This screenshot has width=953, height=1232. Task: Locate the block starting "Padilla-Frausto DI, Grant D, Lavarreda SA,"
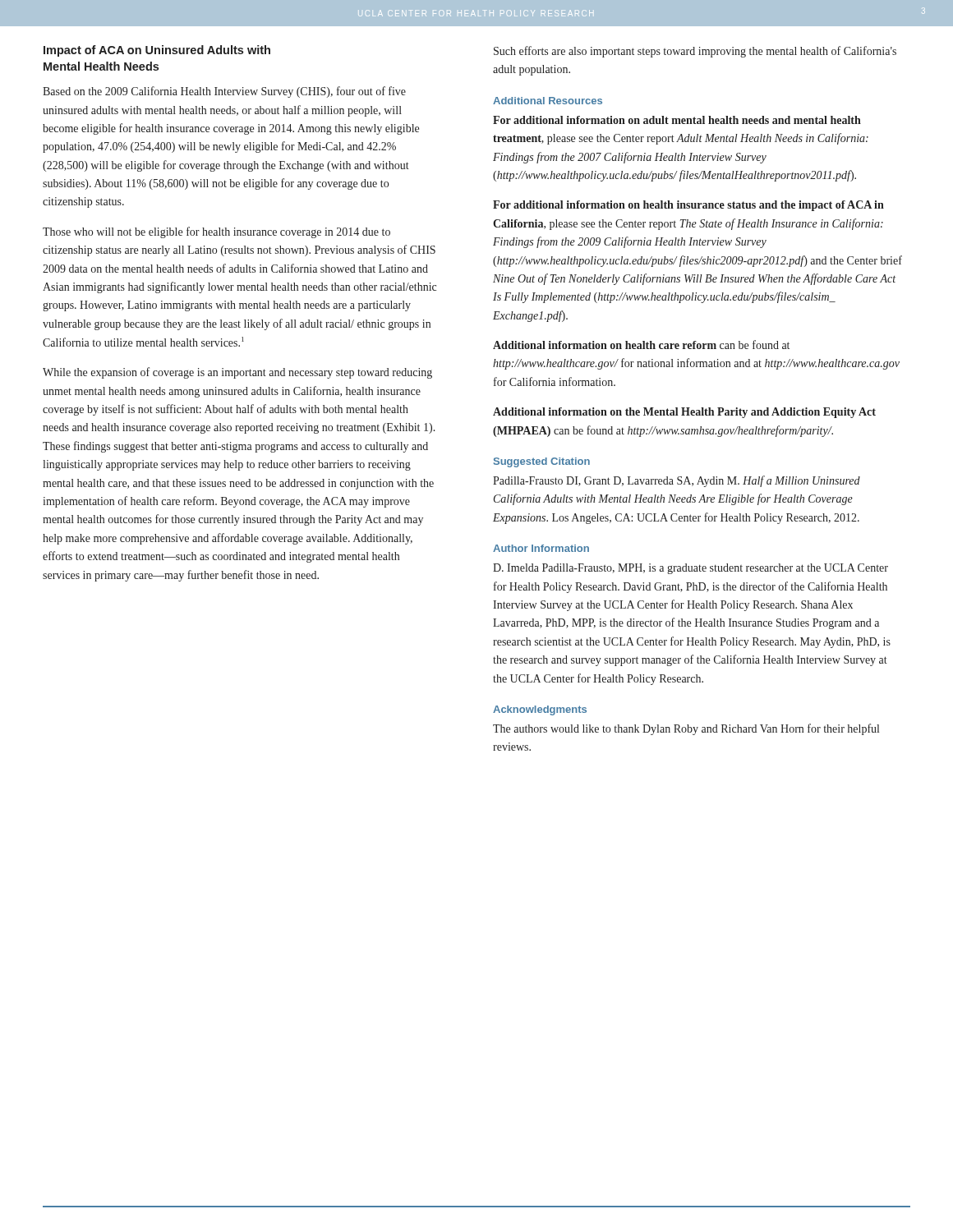pyautogui.click(x=676, y=499)
